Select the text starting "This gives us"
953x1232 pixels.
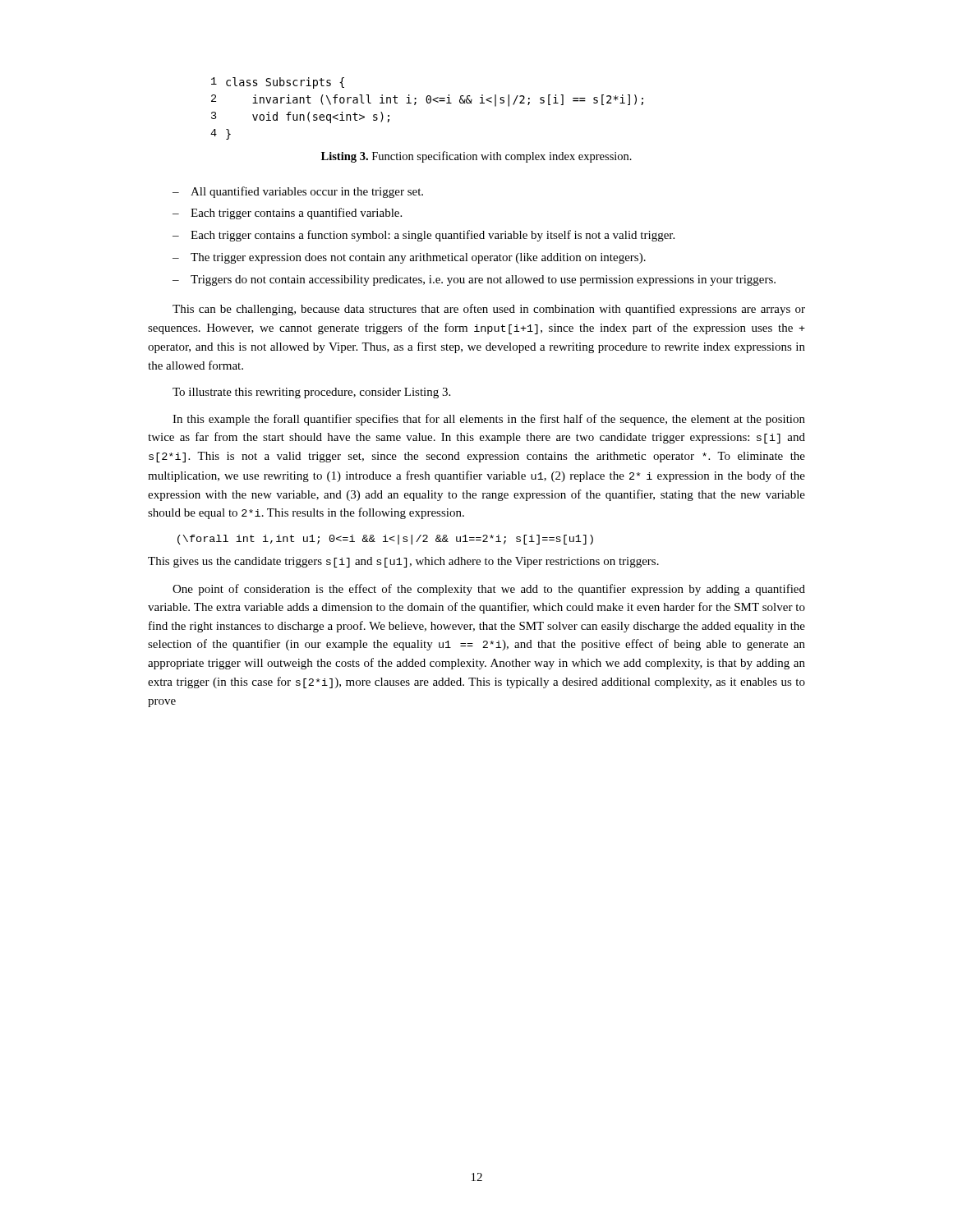click(x=404, y=562)
